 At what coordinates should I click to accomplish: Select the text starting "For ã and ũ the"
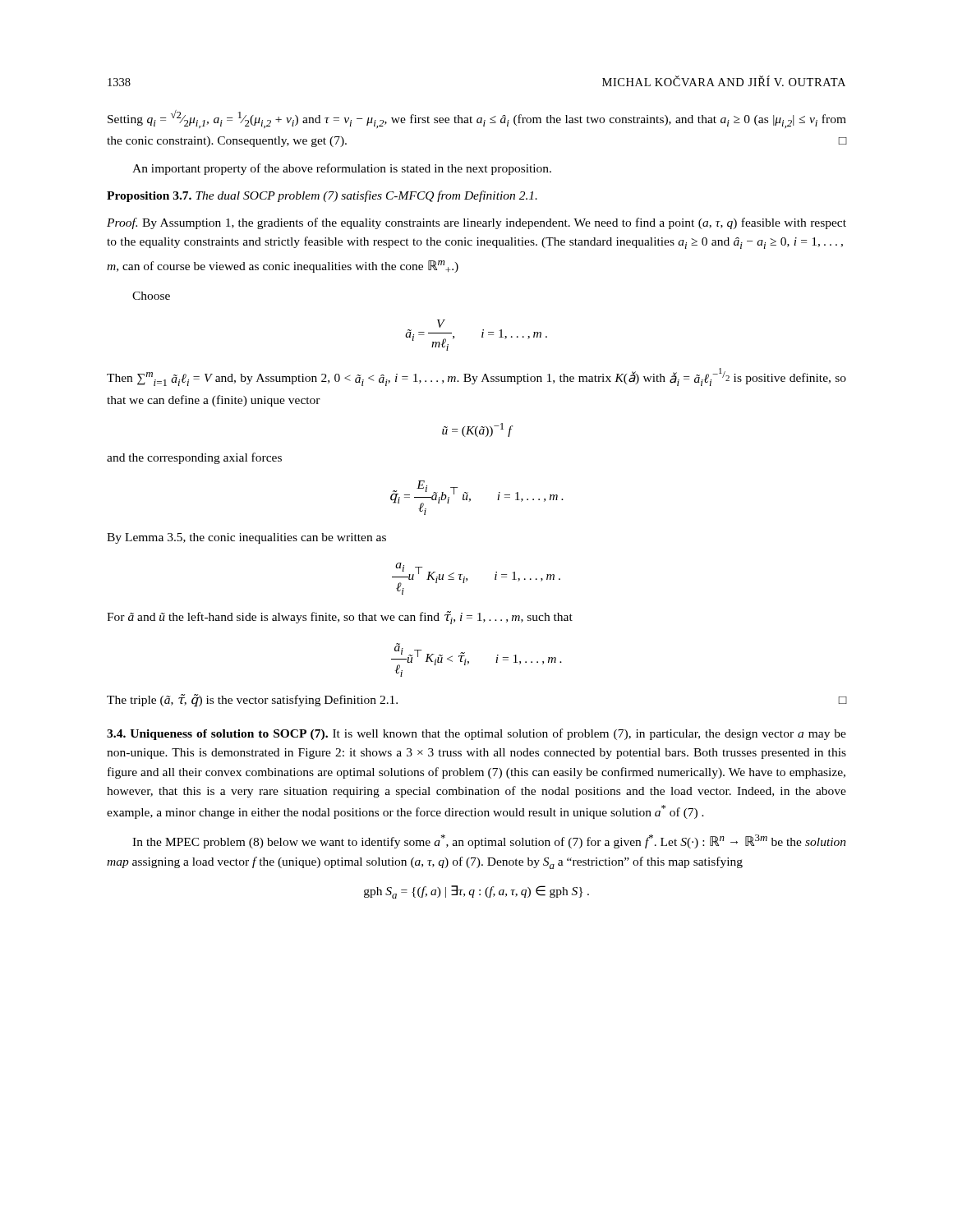click(x=476, y=618)
